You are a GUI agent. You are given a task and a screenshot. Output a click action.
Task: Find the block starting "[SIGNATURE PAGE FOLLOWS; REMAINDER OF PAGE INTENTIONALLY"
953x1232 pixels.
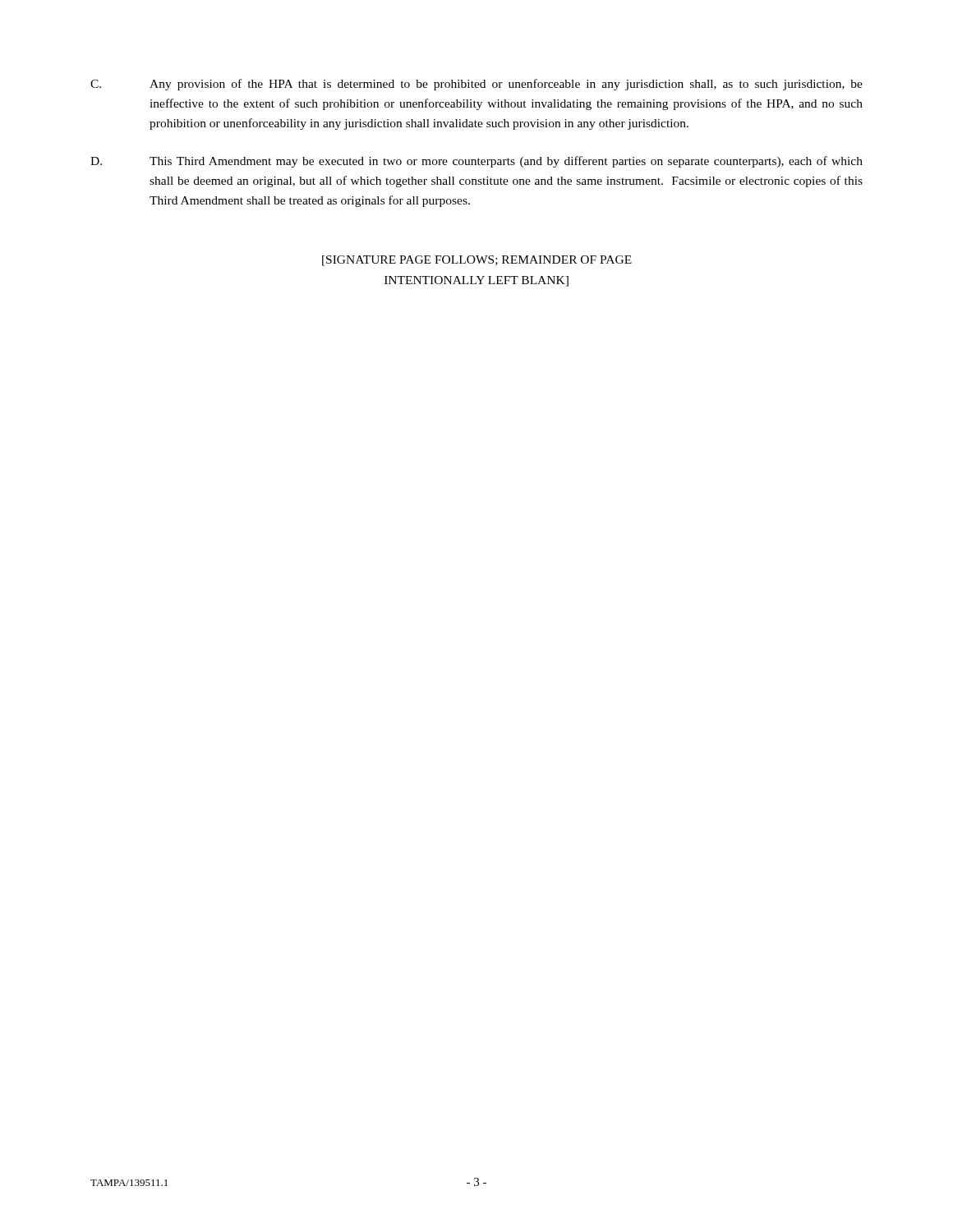(x=476, y=269)
